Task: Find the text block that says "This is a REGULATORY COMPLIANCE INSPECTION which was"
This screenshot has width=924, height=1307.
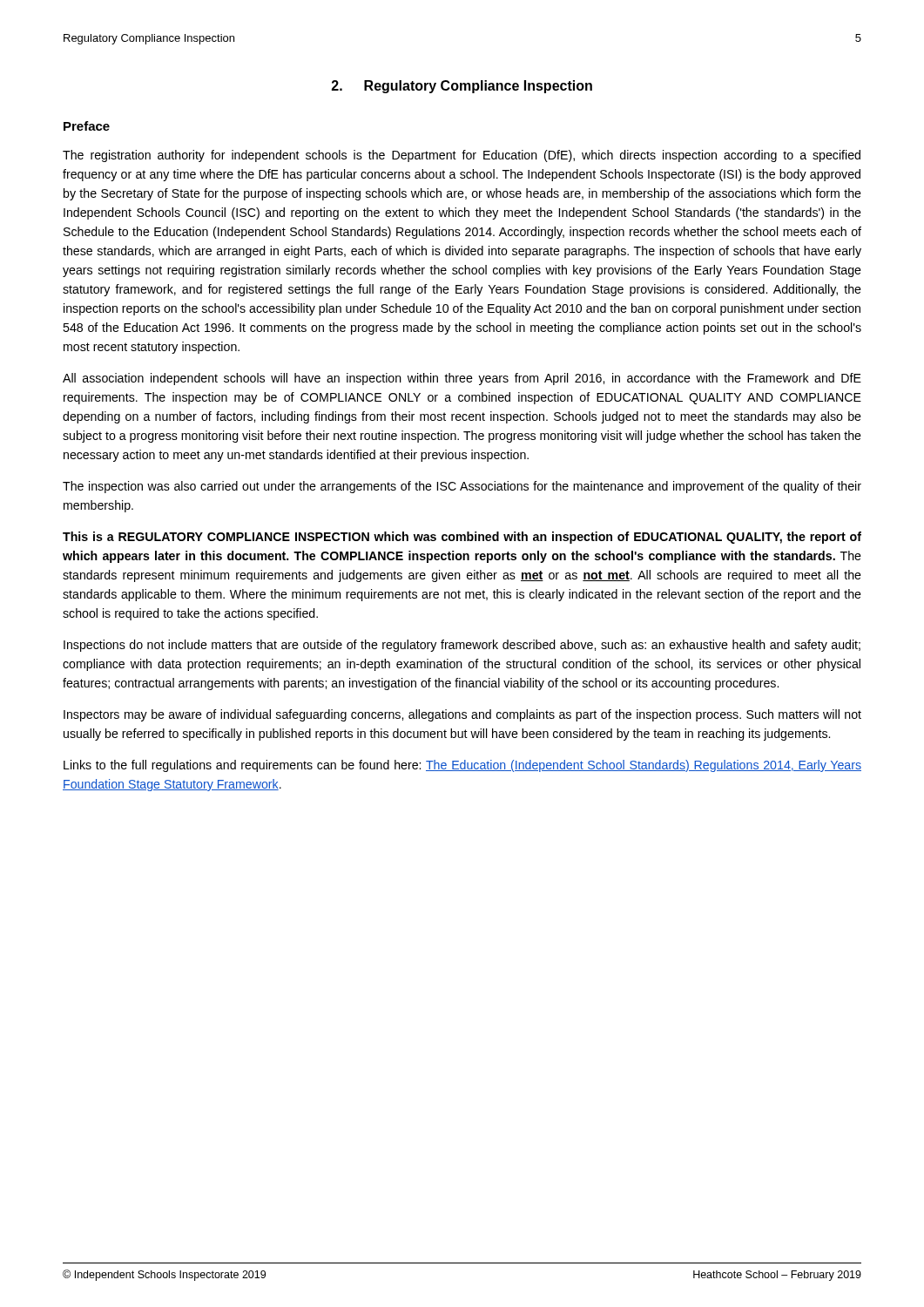Action: [x=462, y=575]
